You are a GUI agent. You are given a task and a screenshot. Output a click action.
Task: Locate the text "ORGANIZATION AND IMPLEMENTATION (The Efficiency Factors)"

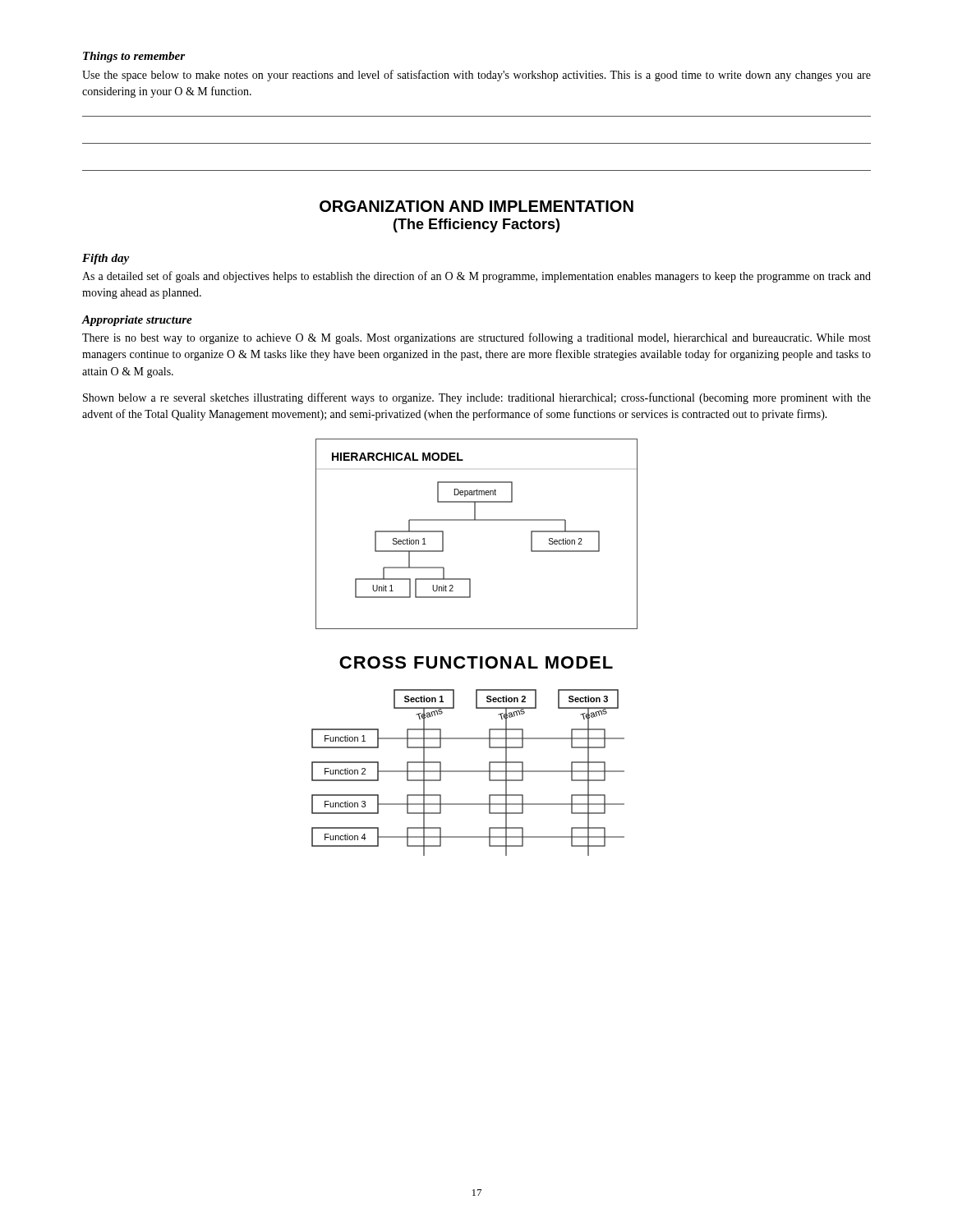point(476,215)
